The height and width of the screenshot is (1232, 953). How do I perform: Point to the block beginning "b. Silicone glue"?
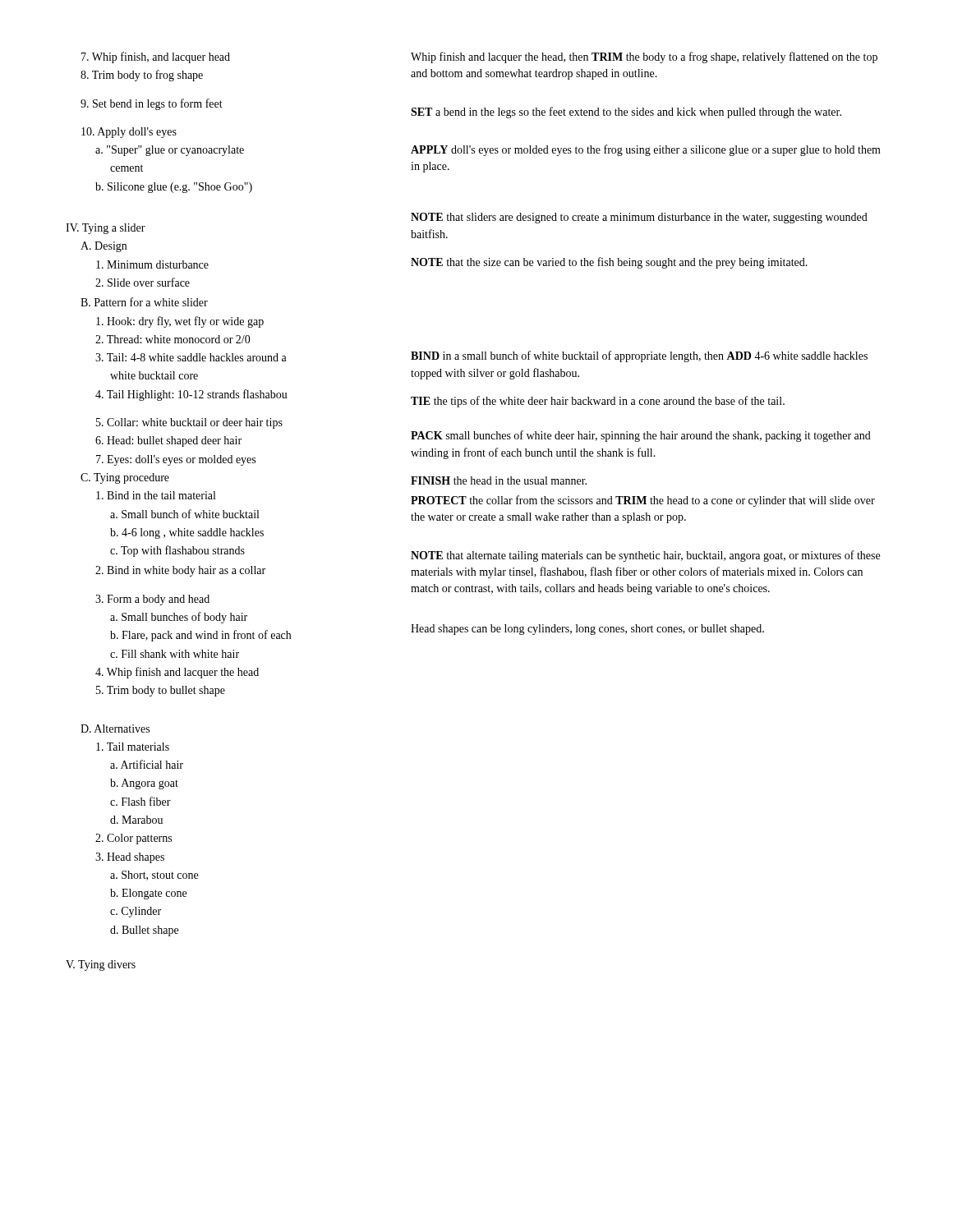(174, 187)
